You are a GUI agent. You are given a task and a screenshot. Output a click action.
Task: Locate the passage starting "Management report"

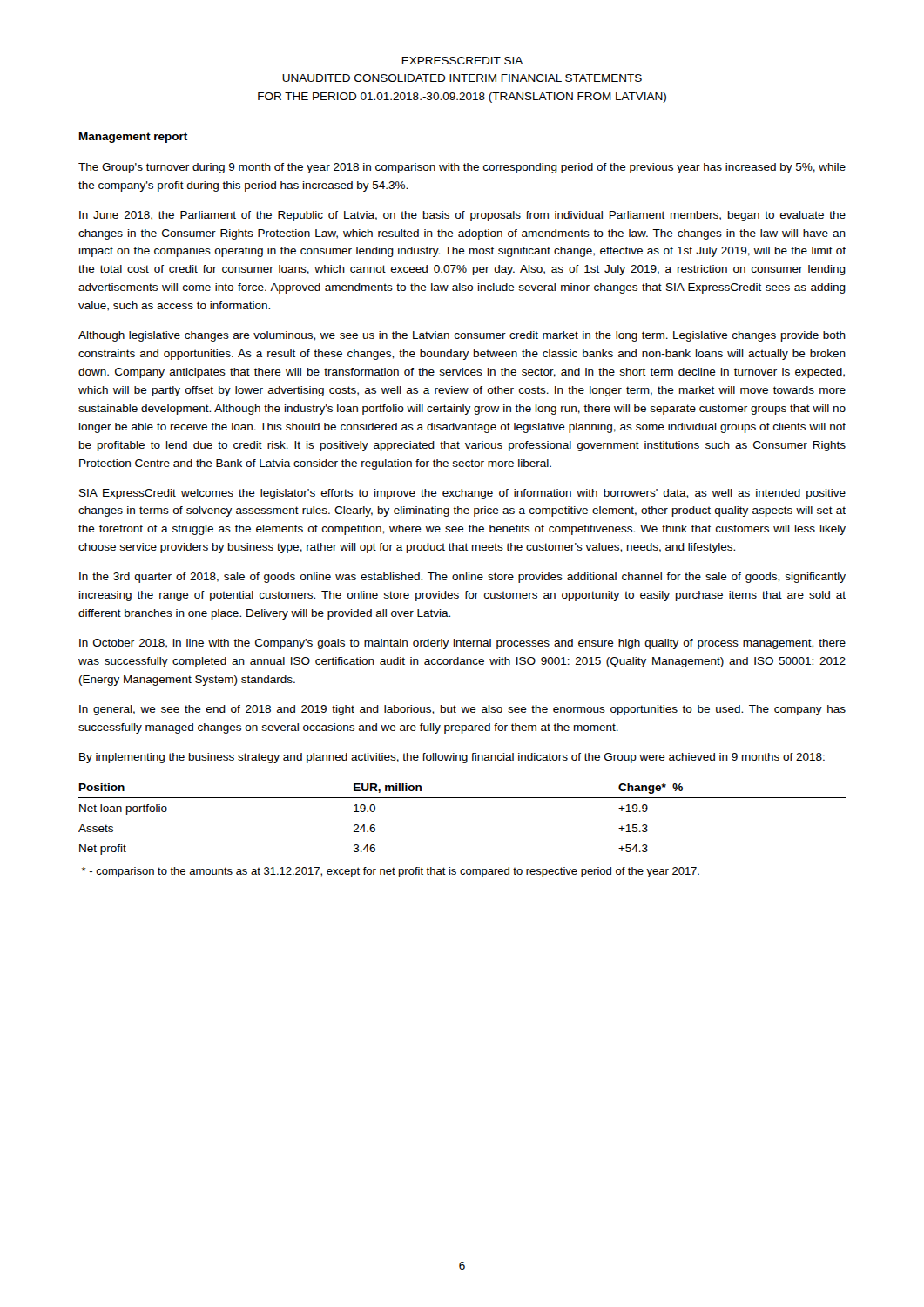[x=133, y=136]
